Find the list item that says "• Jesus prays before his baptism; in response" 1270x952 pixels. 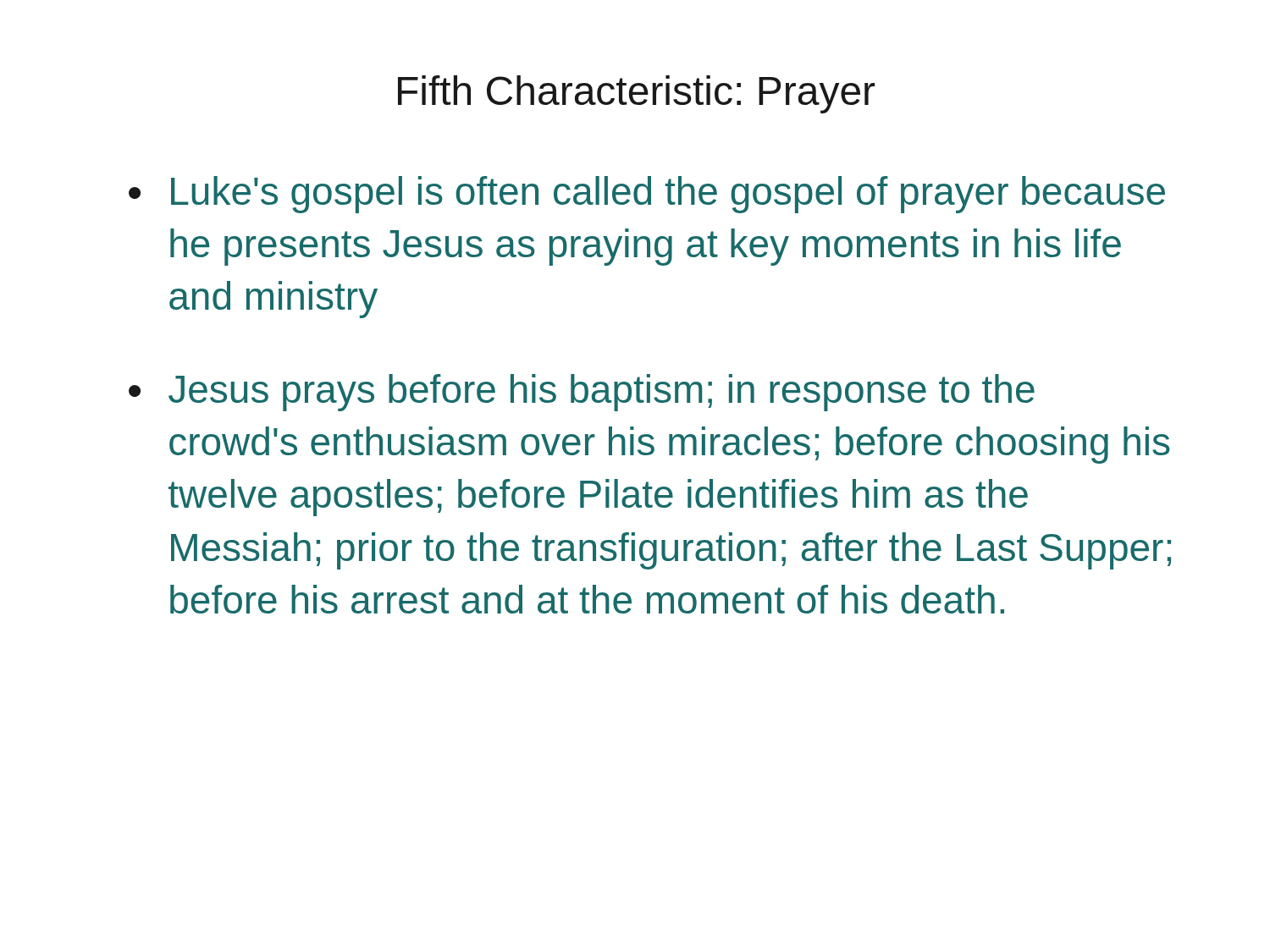(x=652, y=495)
